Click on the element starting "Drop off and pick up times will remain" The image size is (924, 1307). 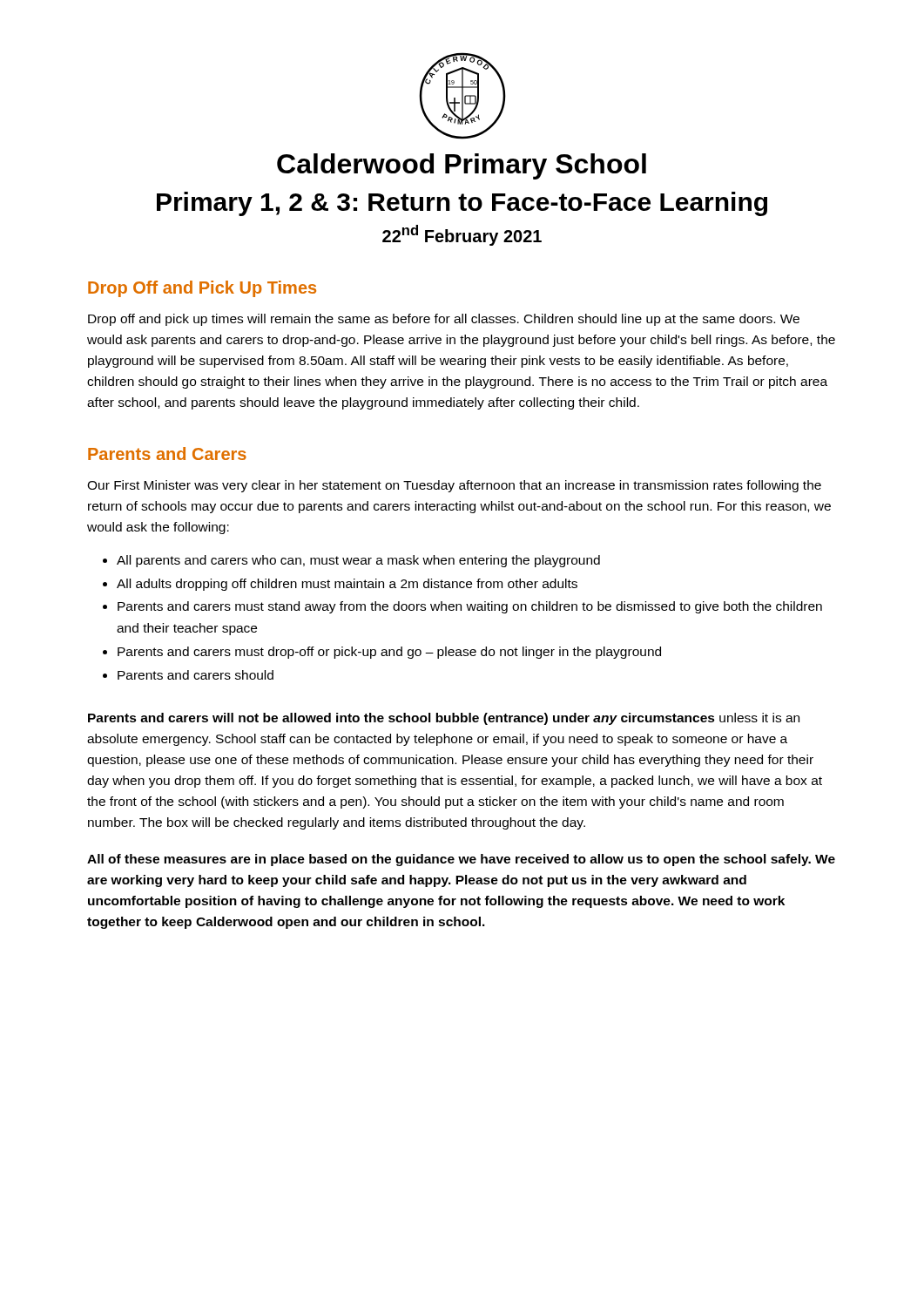pos(462,360)
